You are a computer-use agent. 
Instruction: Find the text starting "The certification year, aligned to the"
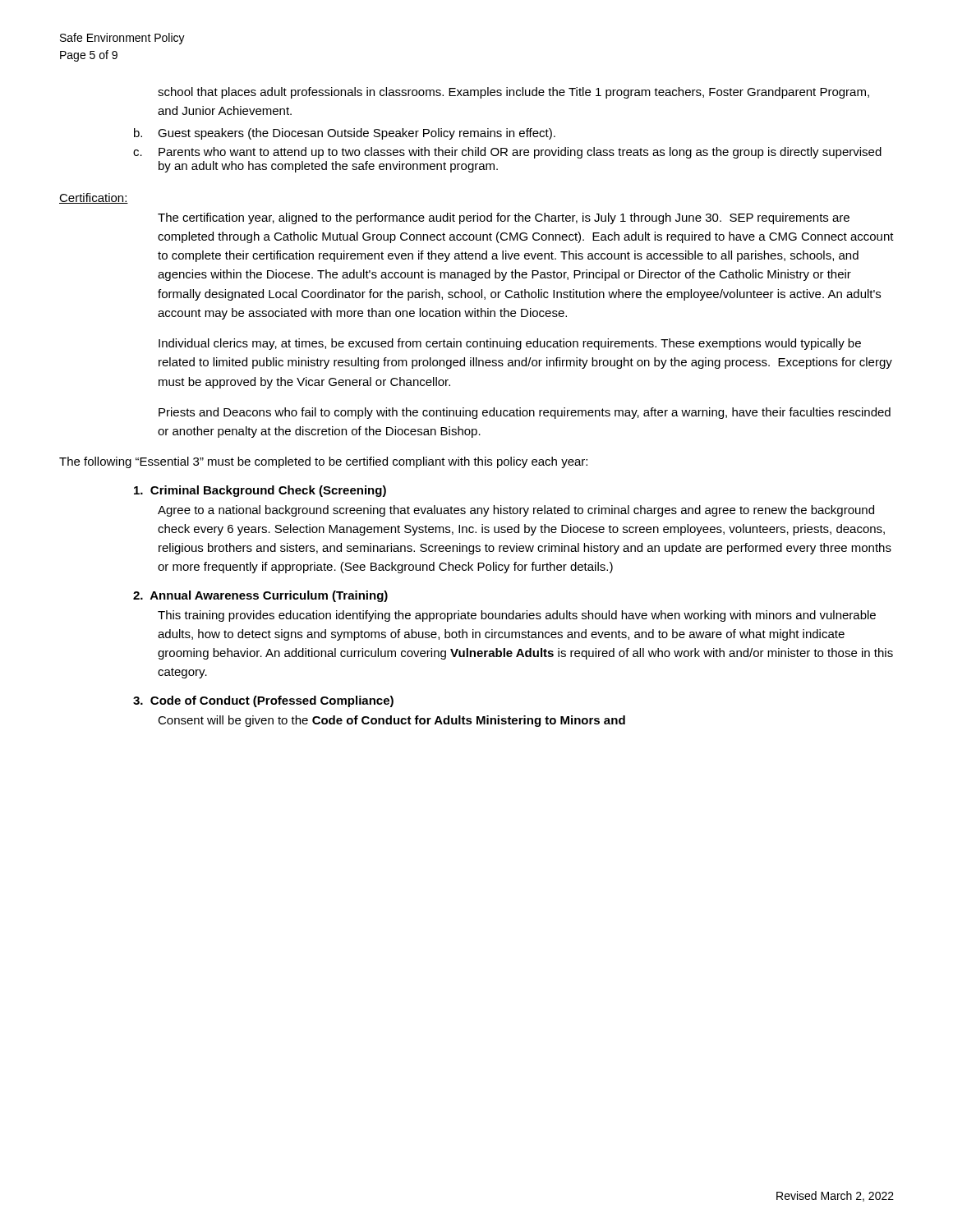(x=526, y=265)
